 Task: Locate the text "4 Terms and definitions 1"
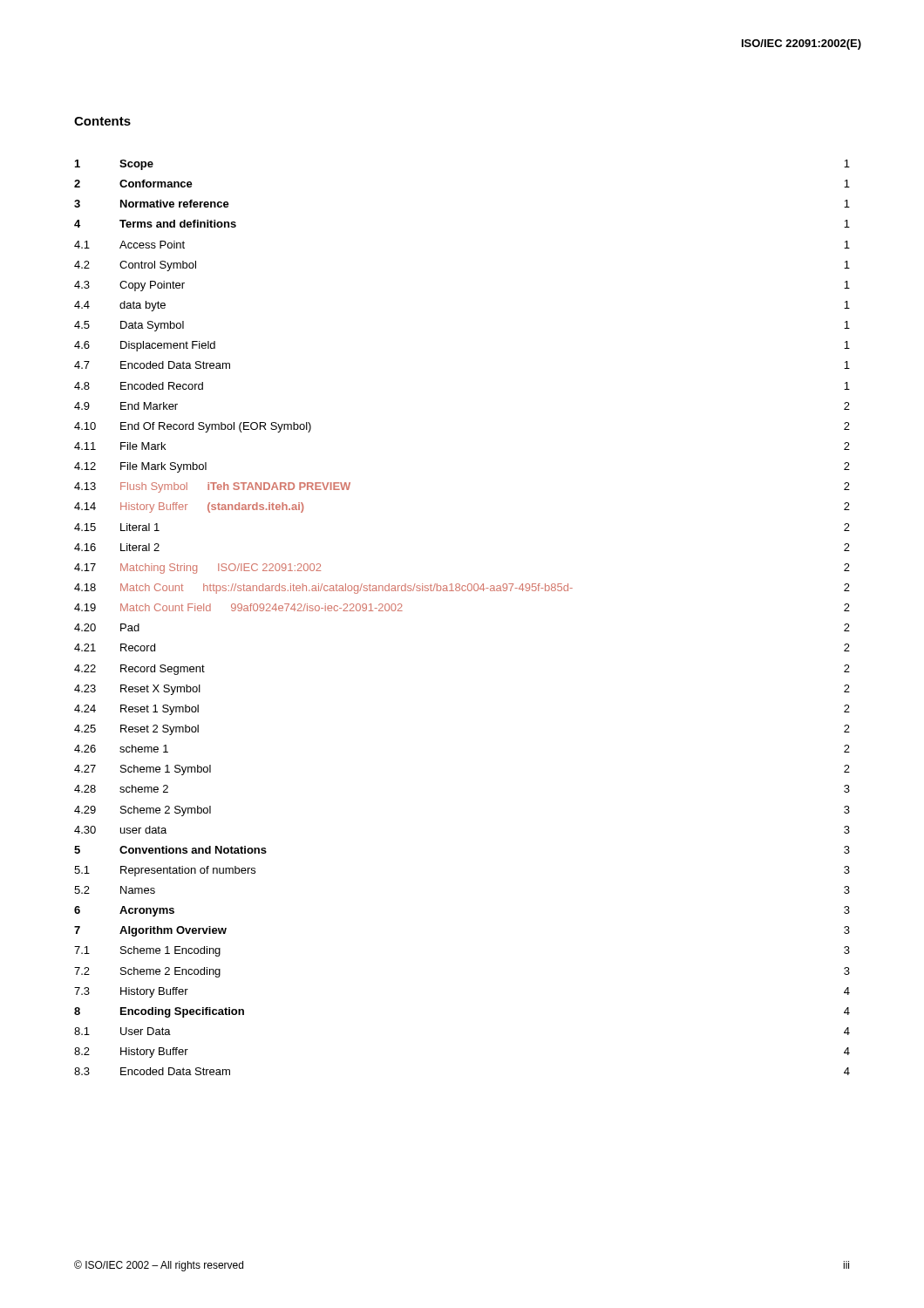click(77, 223)
